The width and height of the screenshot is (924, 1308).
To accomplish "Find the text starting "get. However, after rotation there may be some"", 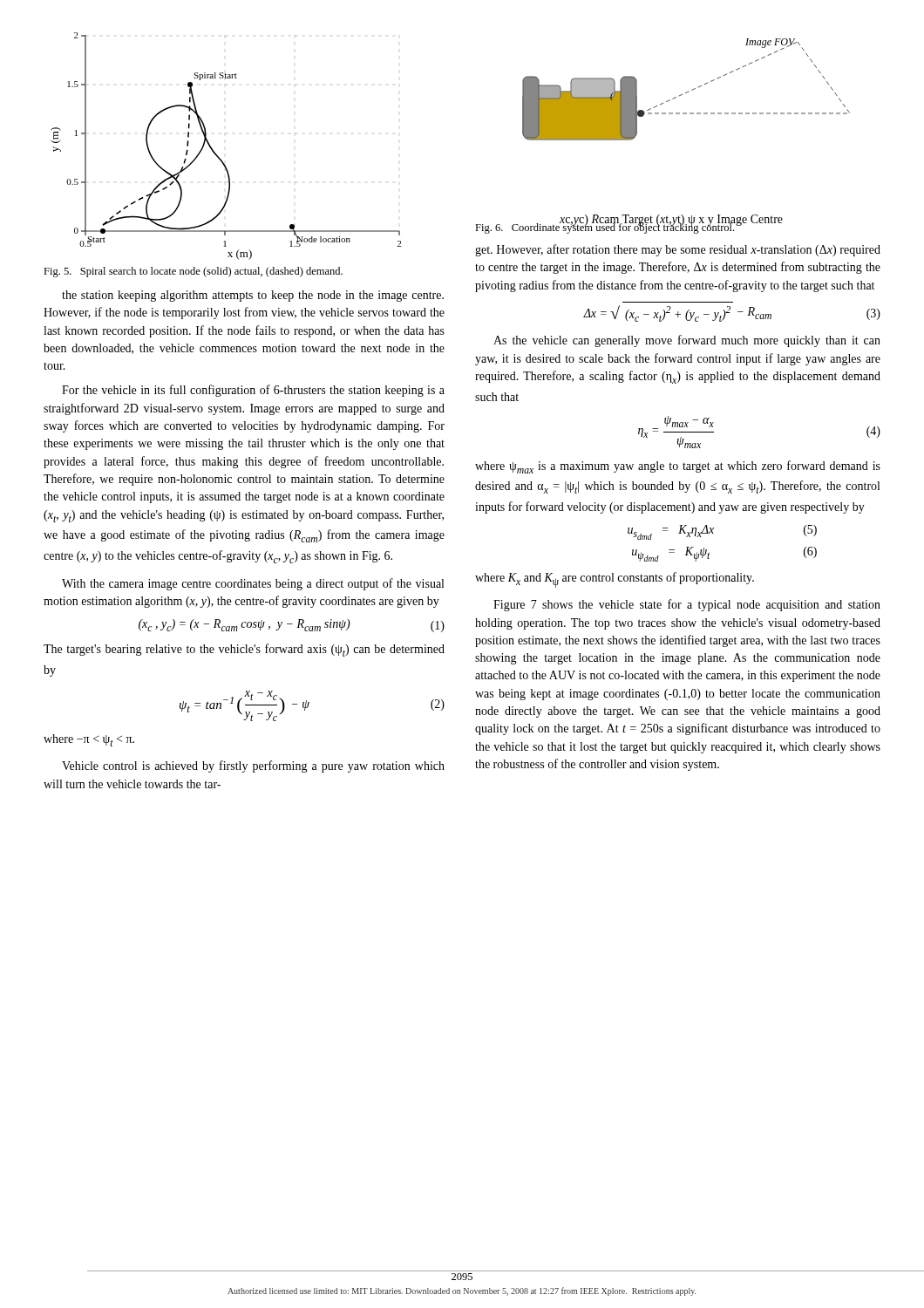I will [678, 268].
